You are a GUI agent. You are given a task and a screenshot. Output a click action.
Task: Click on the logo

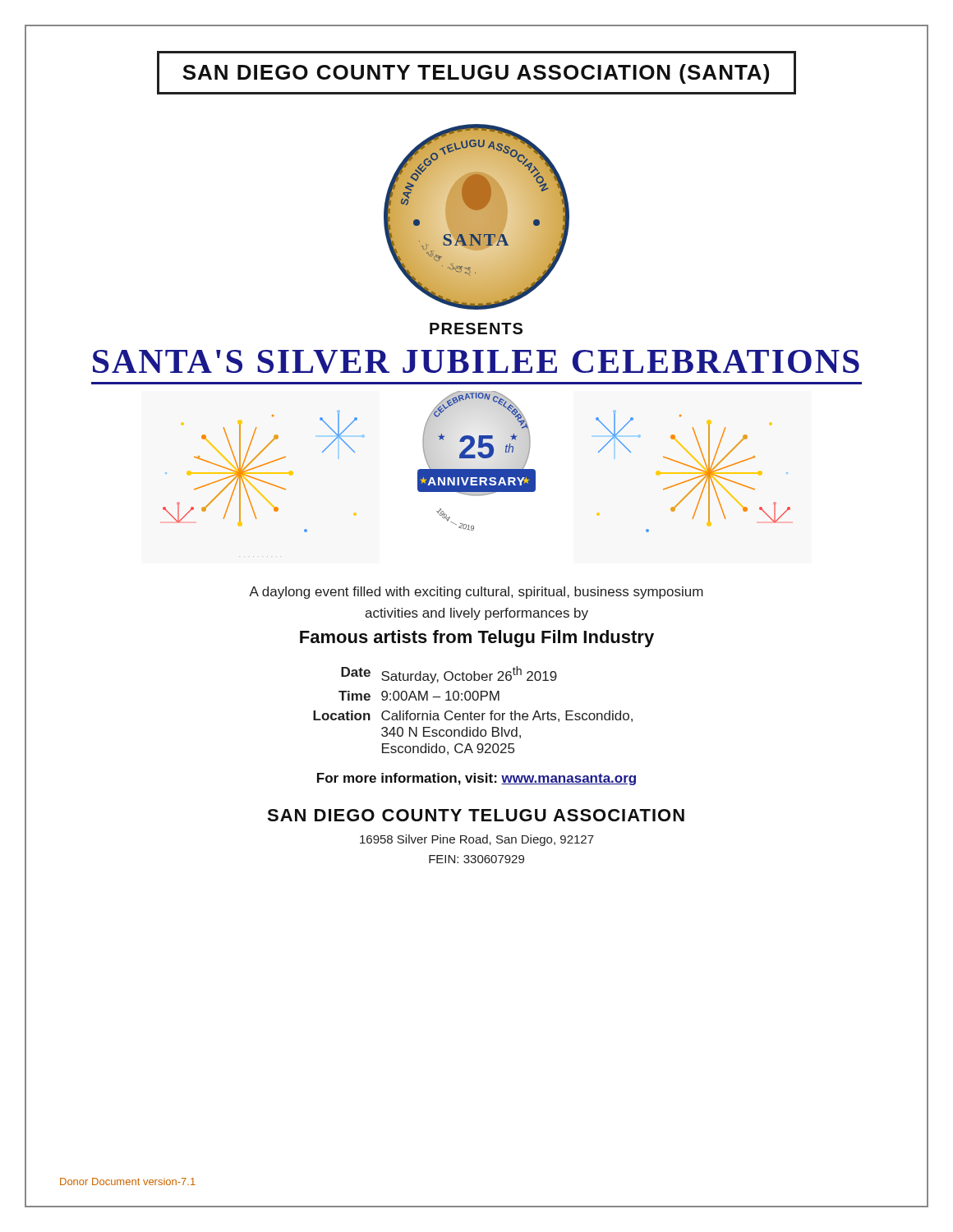click(476, 217)
